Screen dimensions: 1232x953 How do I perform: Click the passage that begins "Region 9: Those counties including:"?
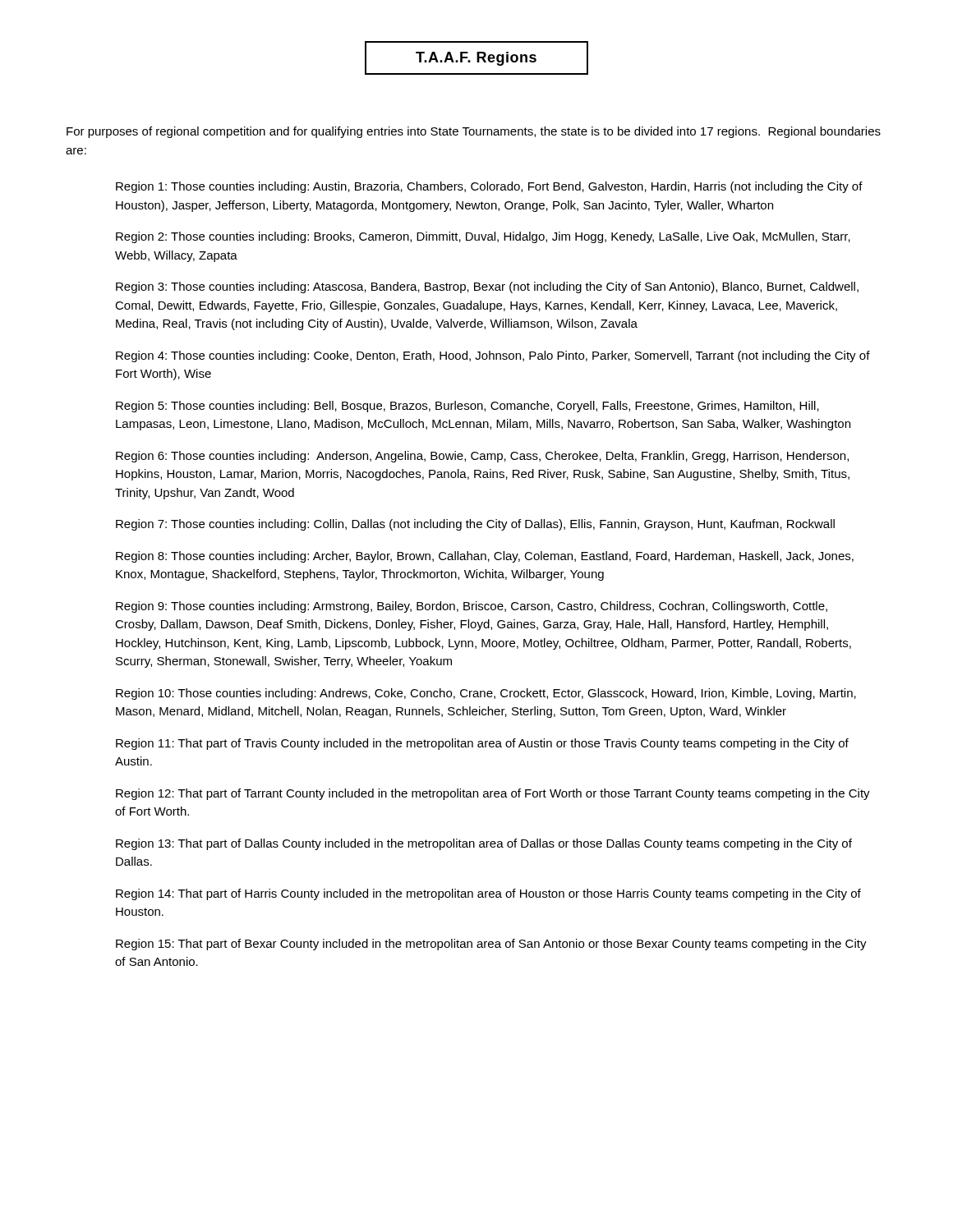pos(483,633)
